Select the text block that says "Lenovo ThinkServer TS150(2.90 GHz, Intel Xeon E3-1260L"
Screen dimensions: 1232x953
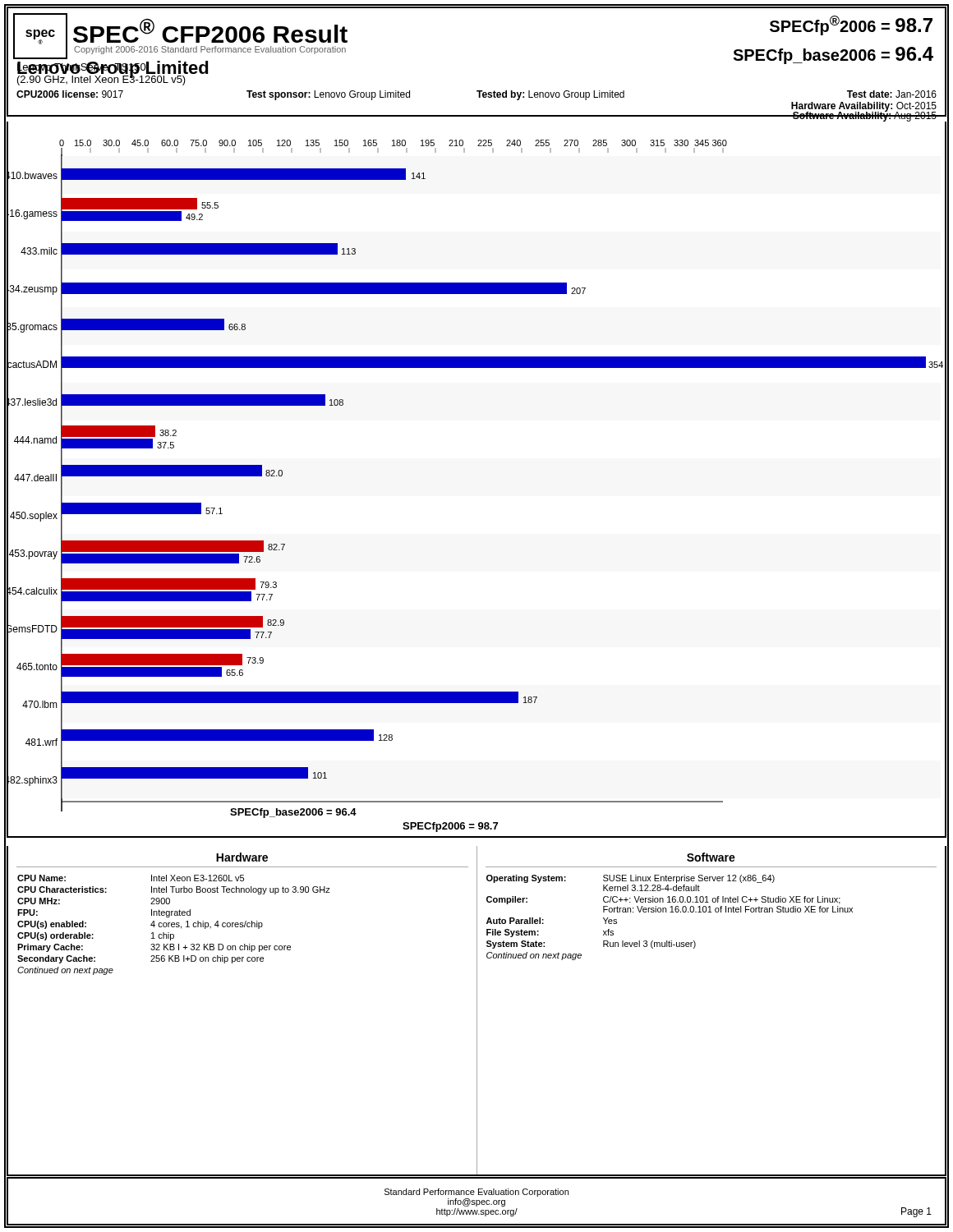tap(101, 73)
